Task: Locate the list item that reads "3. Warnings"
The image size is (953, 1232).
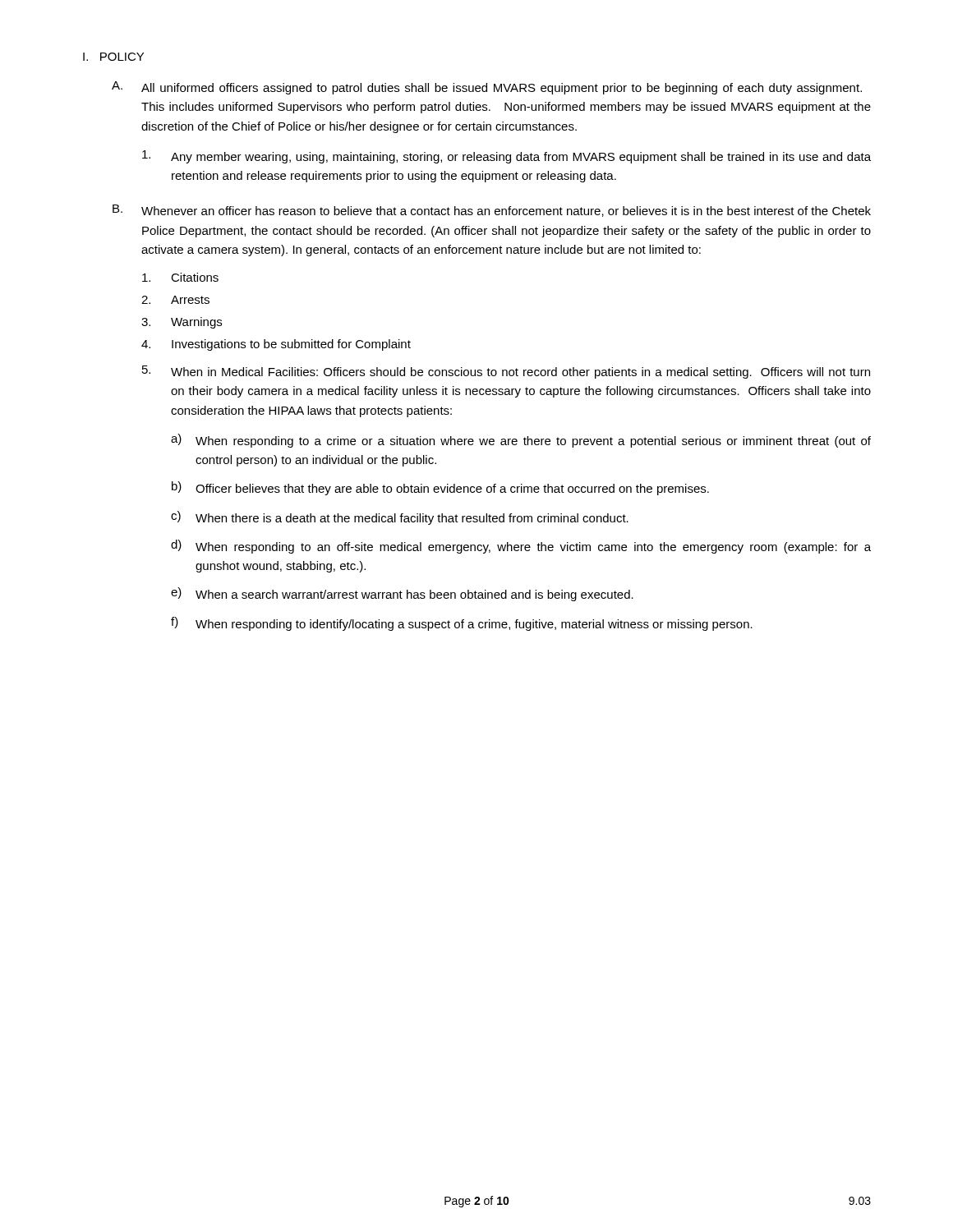Action: (x=182, y=323)
